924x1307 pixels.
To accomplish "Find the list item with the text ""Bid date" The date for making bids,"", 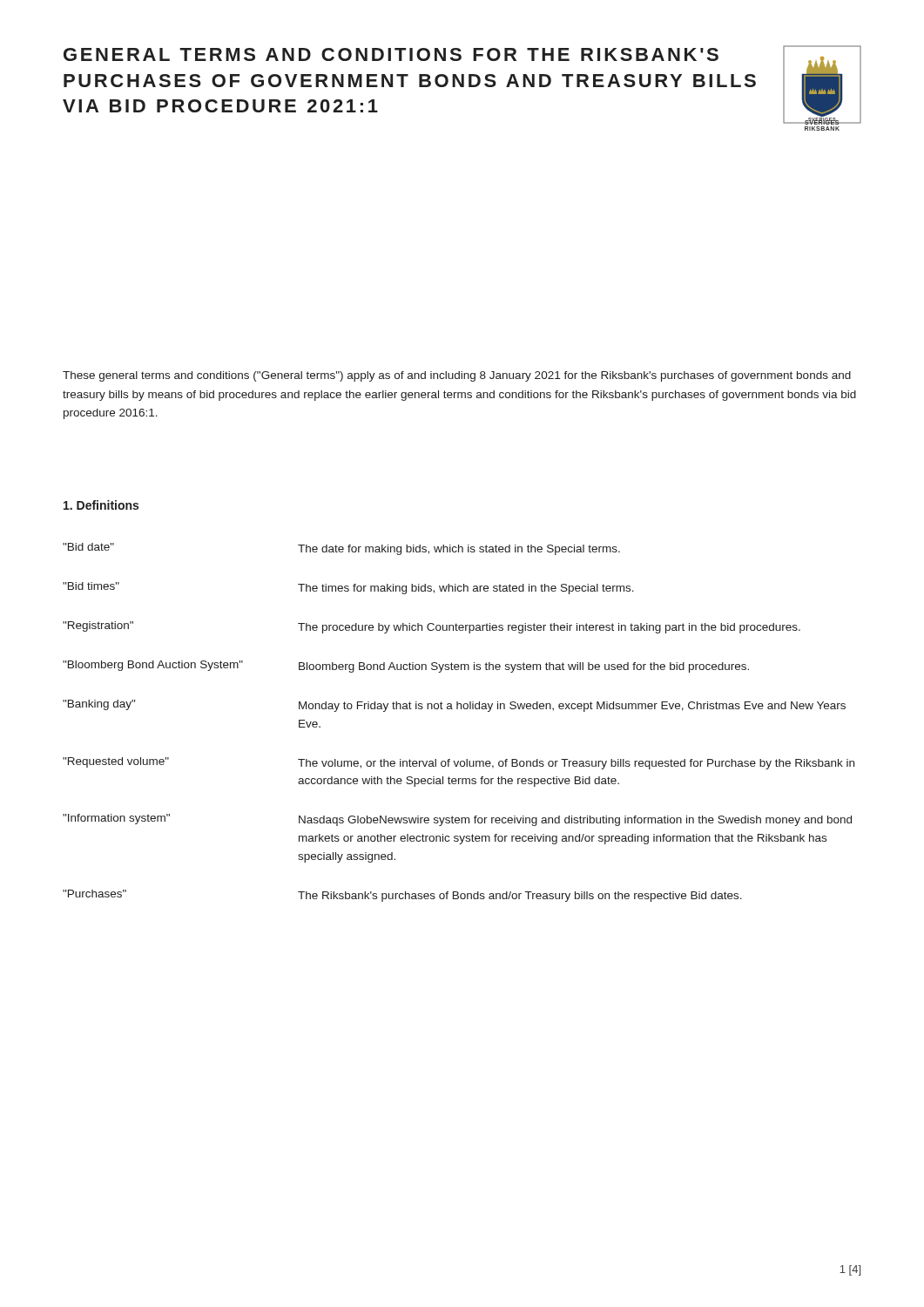I will coord(462,549).
